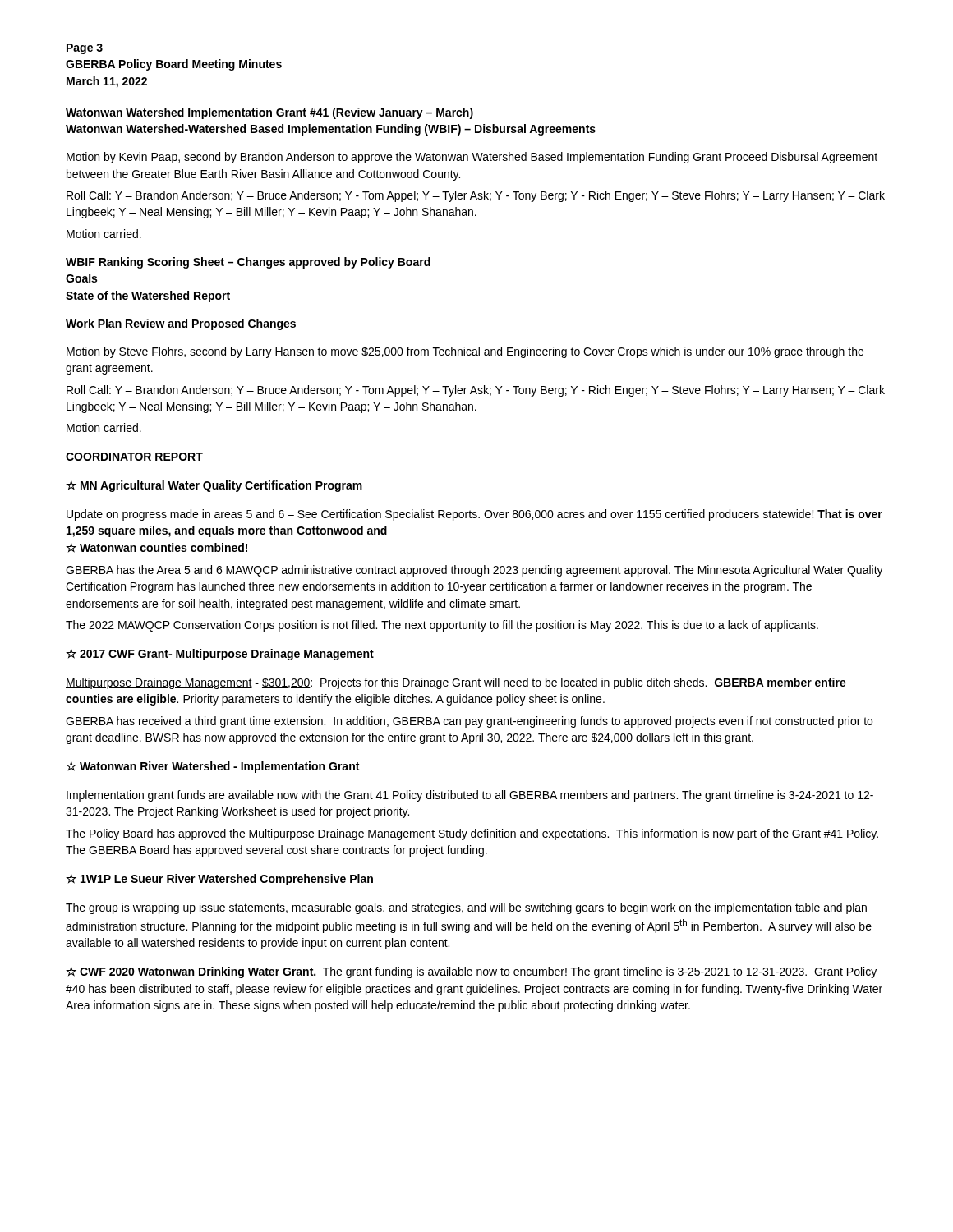Locate the section header containing "☆ 1W1P Le Sueur"
This screenshot has height=1232, width=953.
coord(219,880)
